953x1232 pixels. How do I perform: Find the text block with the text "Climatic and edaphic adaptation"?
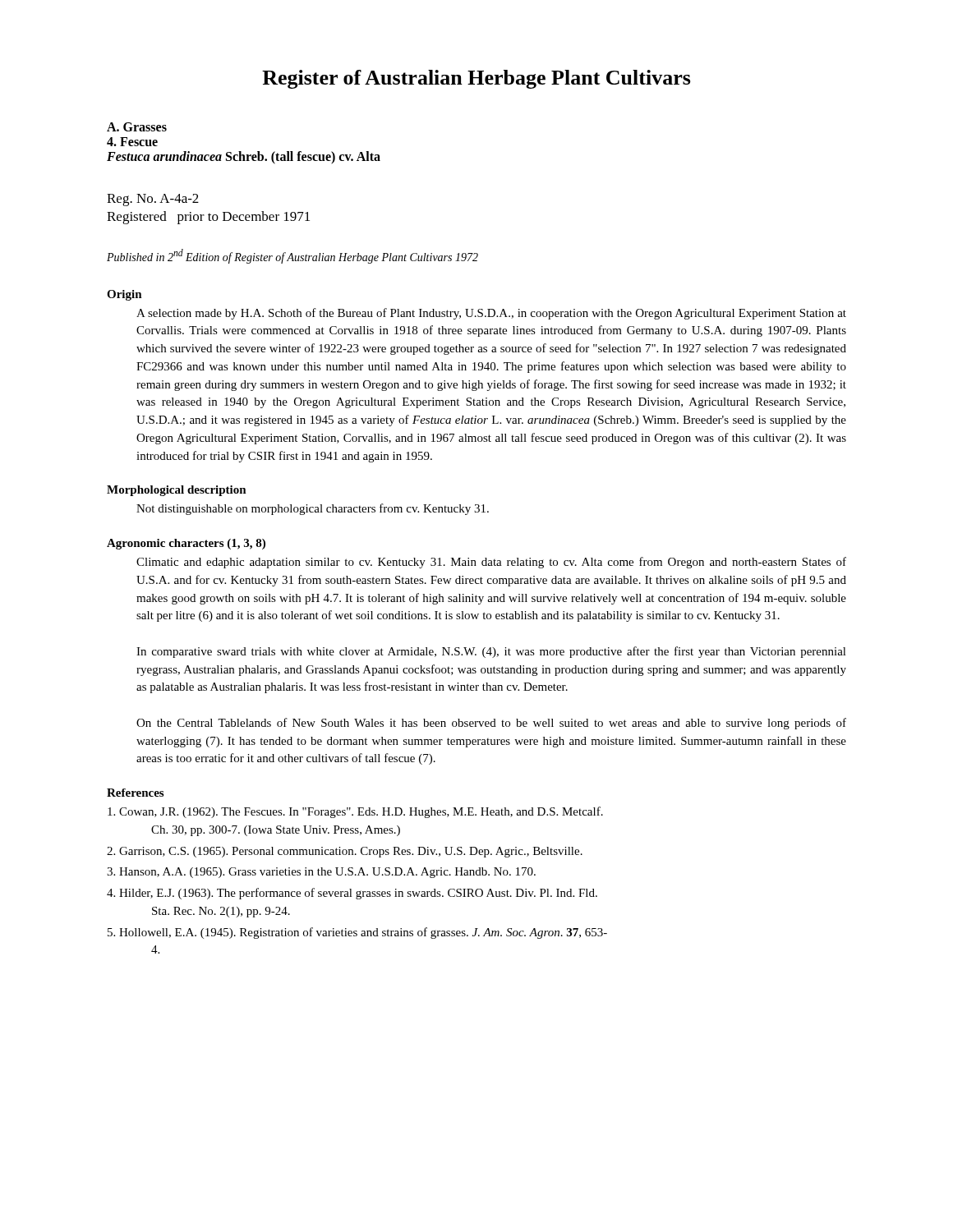(x=491, y=661)
